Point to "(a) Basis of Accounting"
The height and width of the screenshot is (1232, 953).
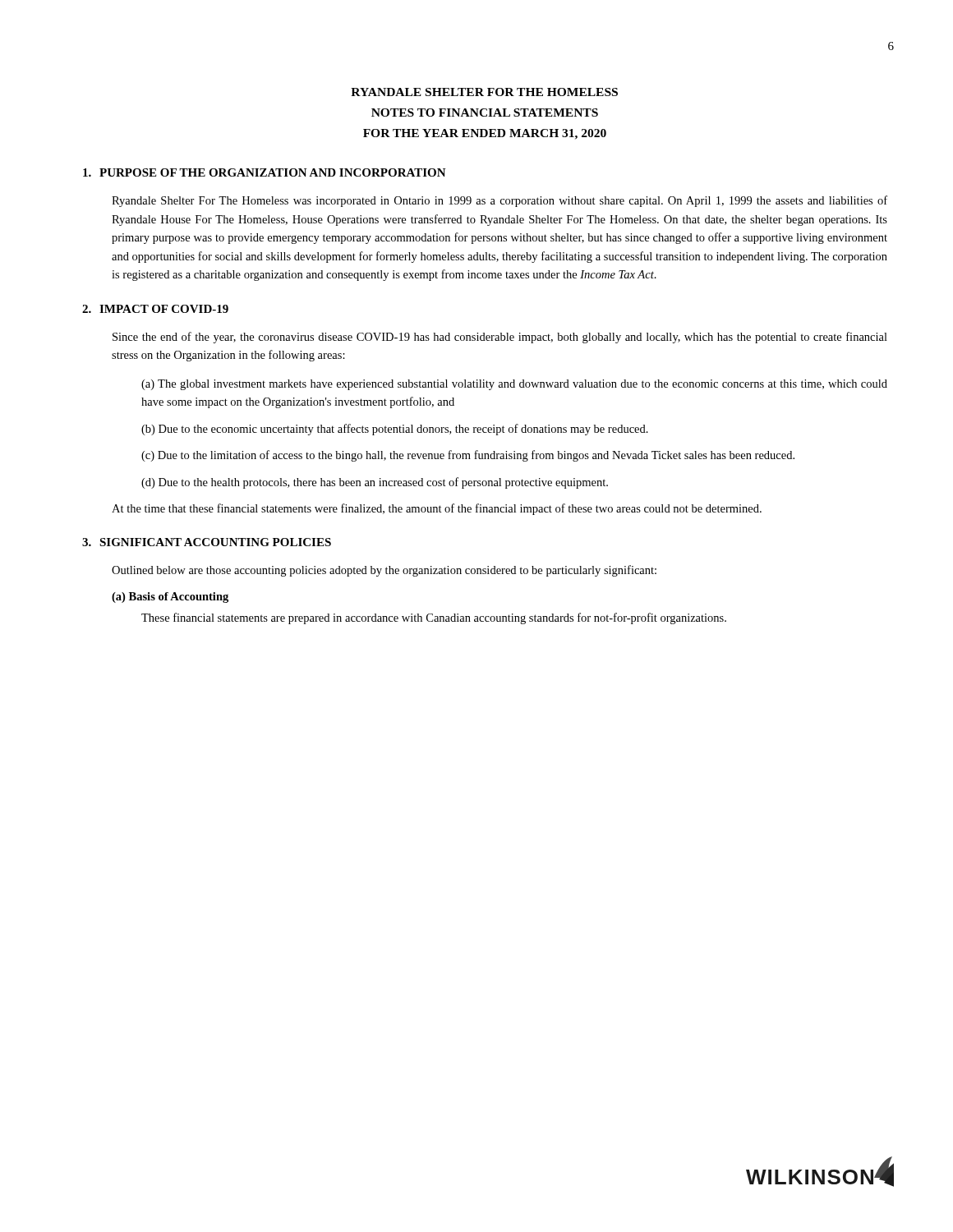coord(170,596)
